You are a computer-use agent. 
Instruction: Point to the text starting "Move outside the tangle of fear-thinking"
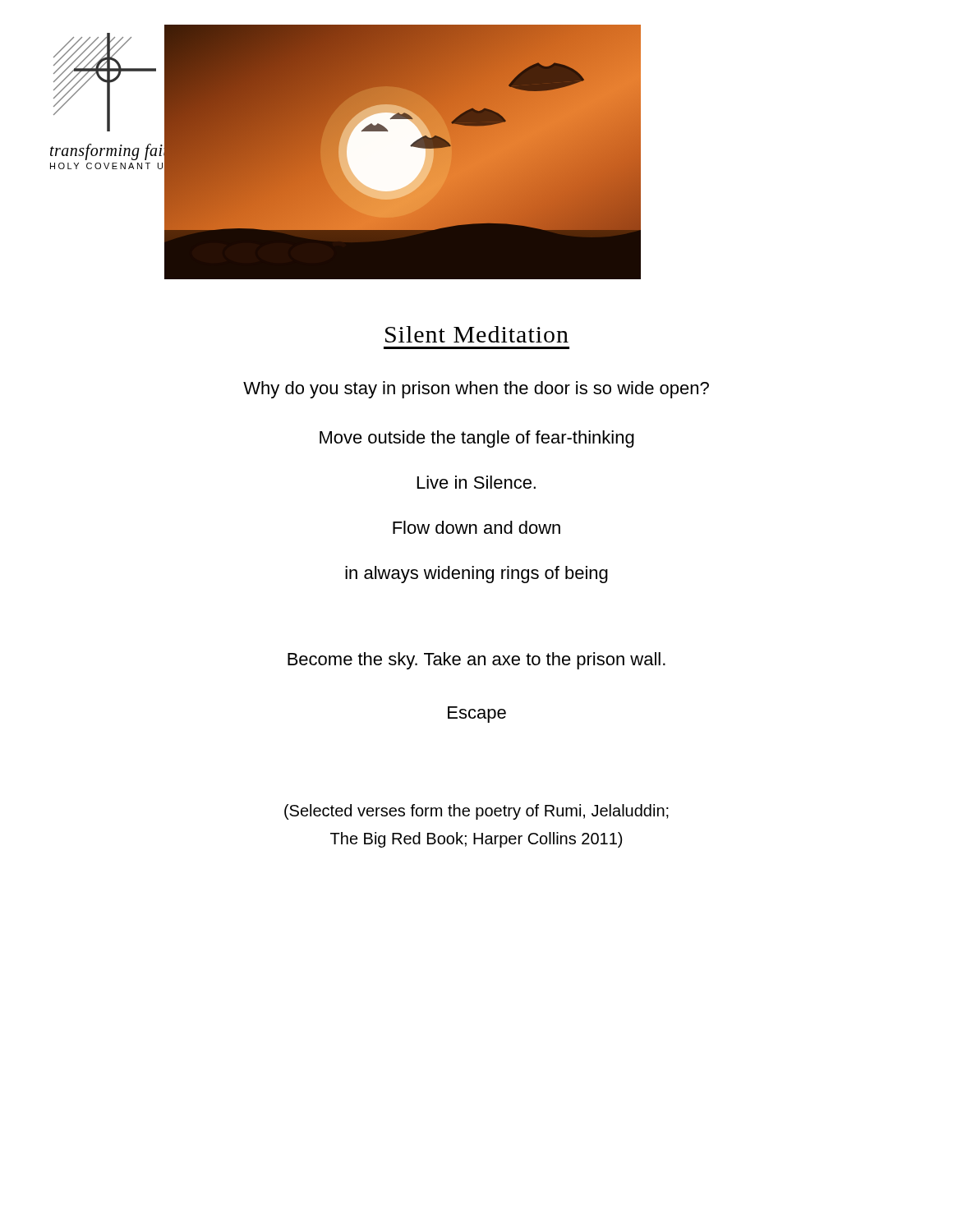coord(476,437)
